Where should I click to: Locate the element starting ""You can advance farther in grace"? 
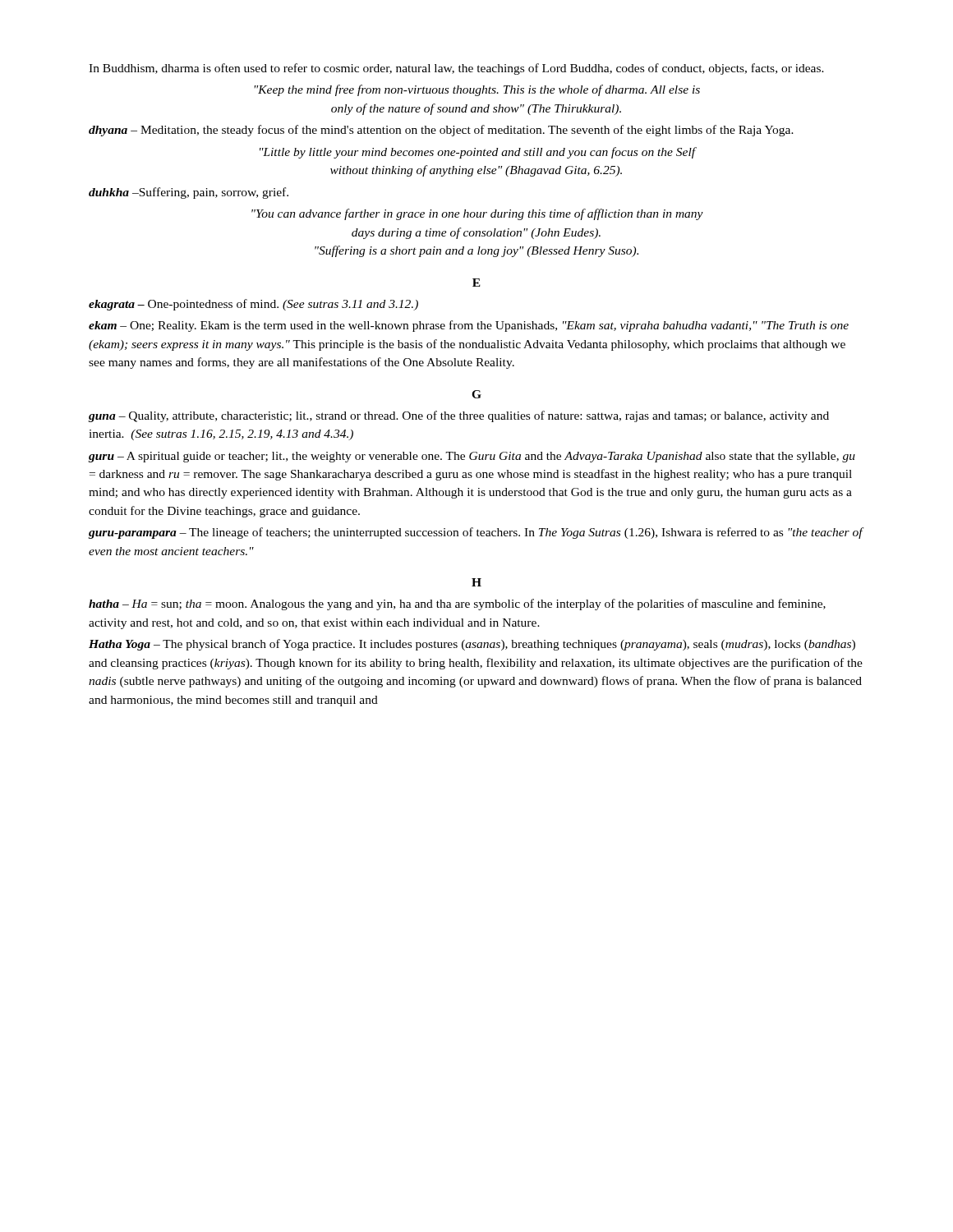coord(476,232)
